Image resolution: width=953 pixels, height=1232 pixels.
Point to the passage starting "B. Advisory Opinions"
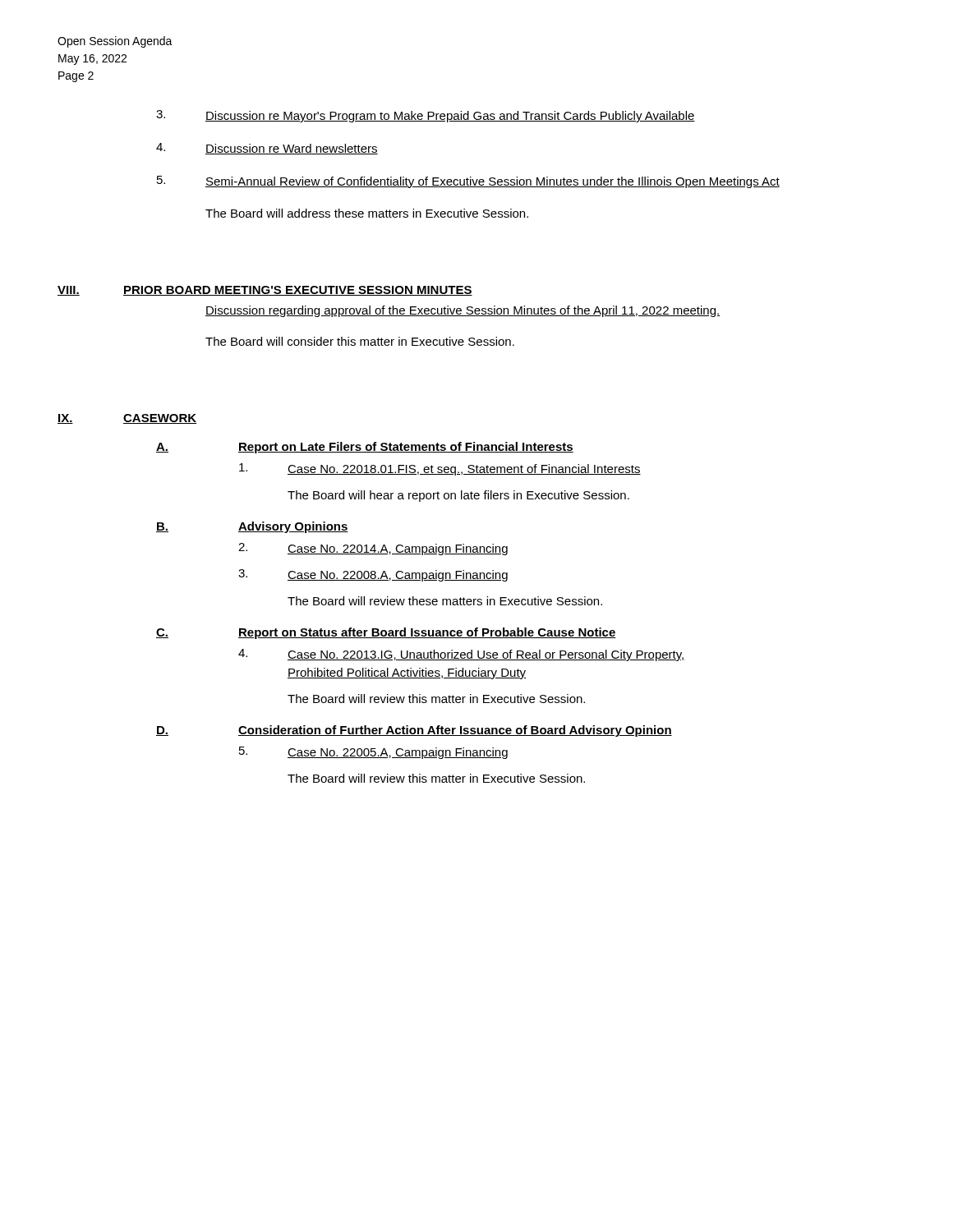(x=252, y=527)
